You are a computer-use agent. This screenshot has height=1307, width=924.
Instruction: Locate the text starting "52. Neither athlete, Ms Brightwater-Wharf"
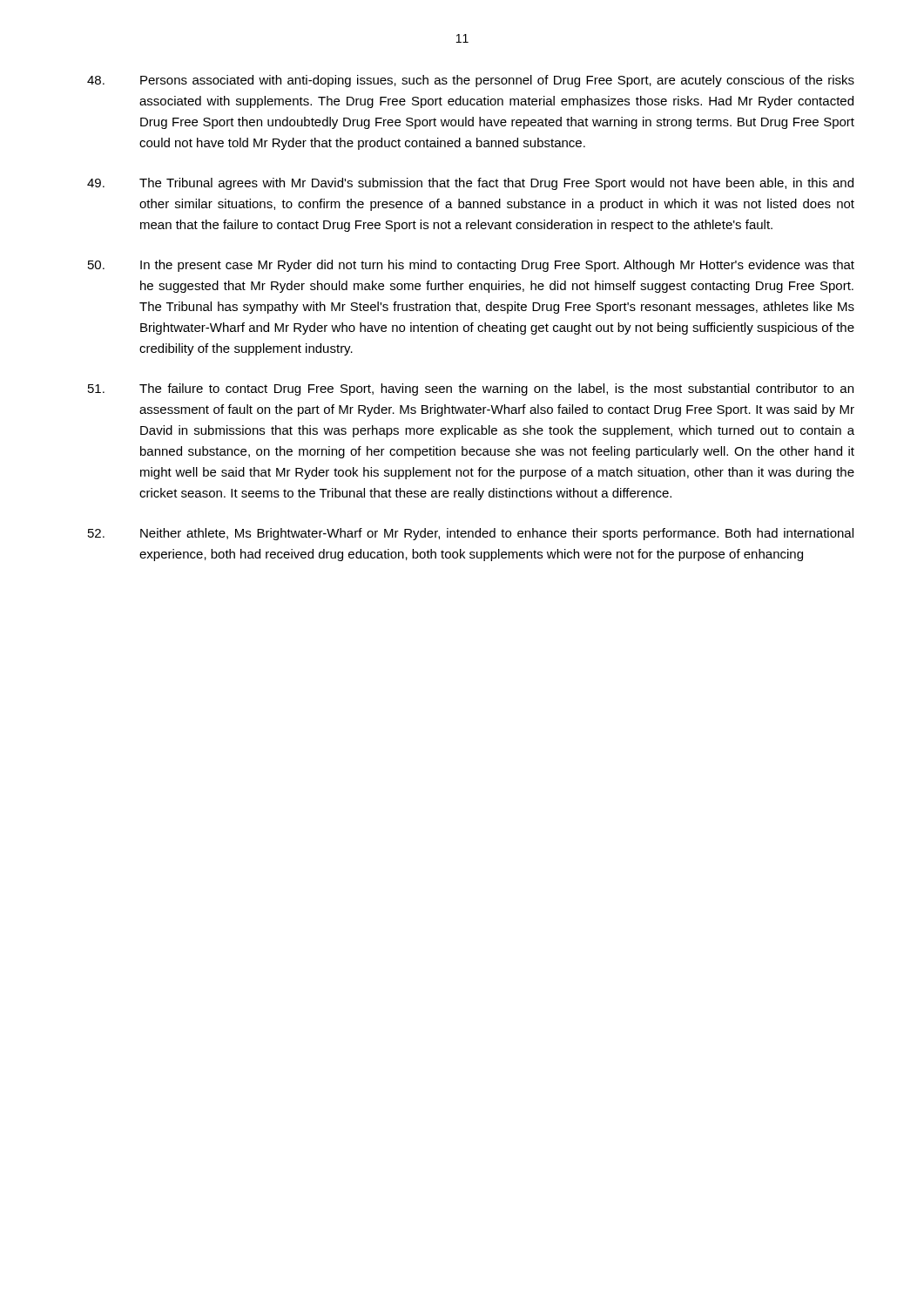[x=471, y=544]
